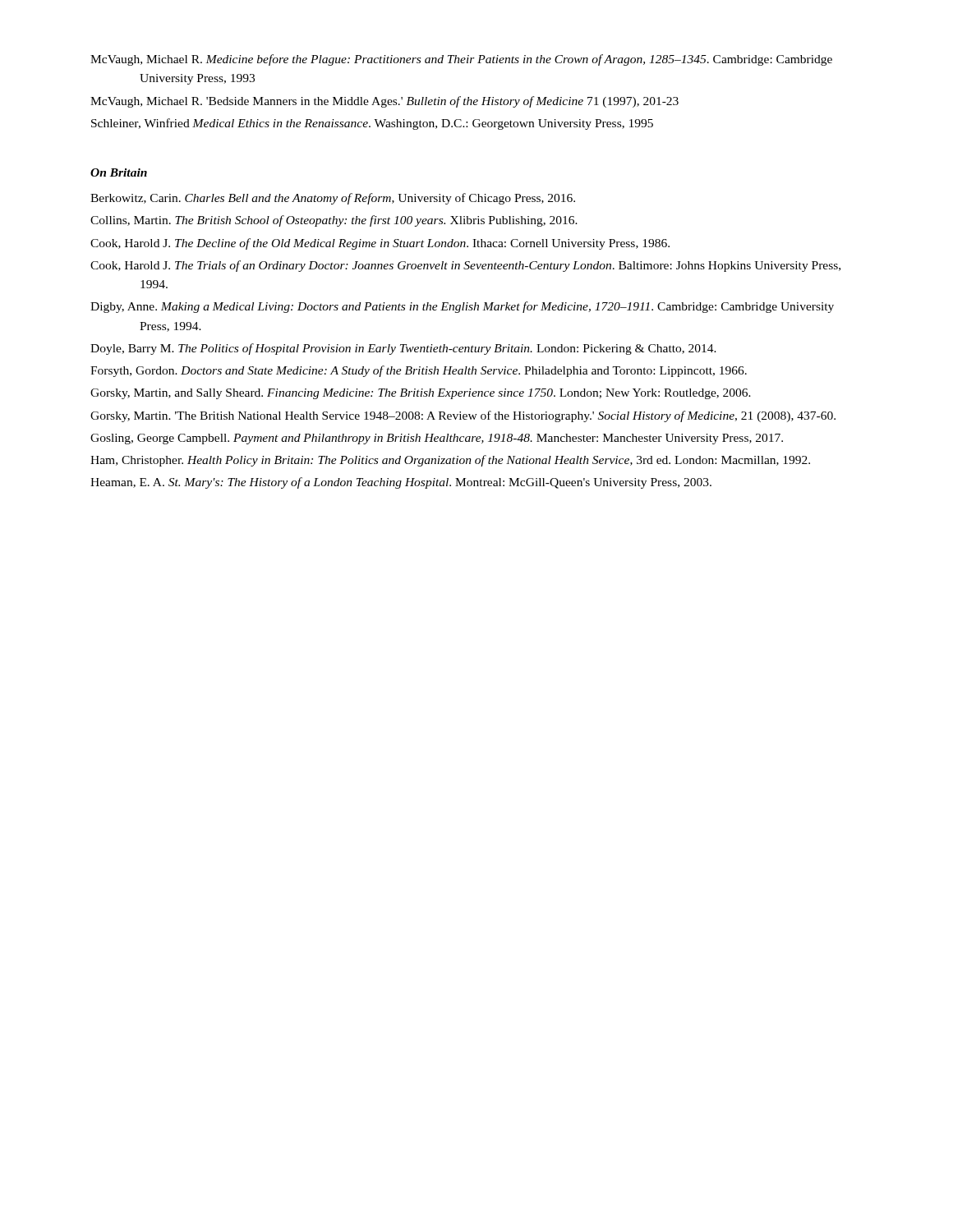Screen dimensions: 1232x953
Task: Find the list item with the text "Doyle, Barry M. The Politics"
Action: [x=404, y=348]
